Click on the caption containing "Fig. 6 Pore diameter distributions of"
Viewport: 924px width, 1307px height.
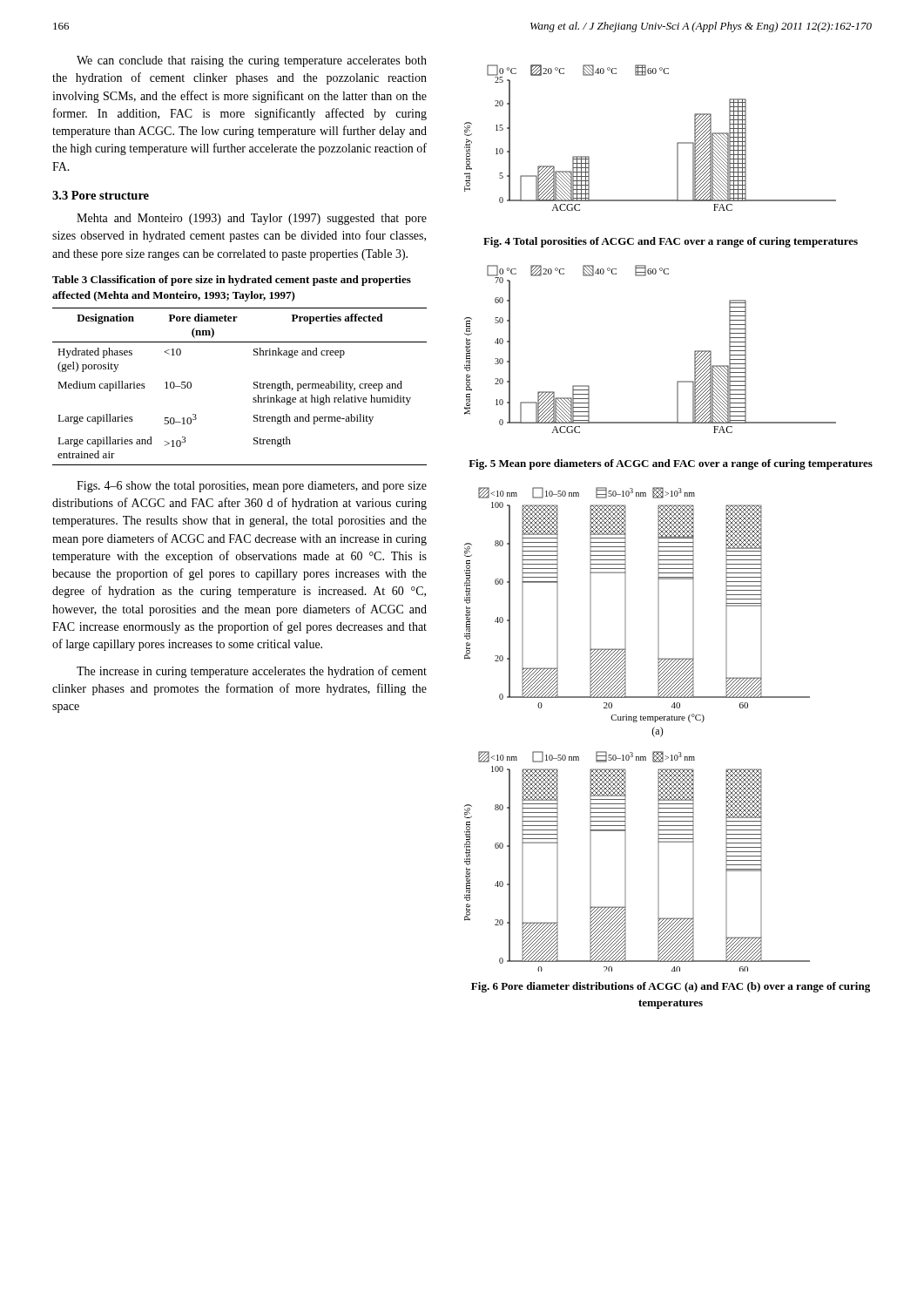671,994
